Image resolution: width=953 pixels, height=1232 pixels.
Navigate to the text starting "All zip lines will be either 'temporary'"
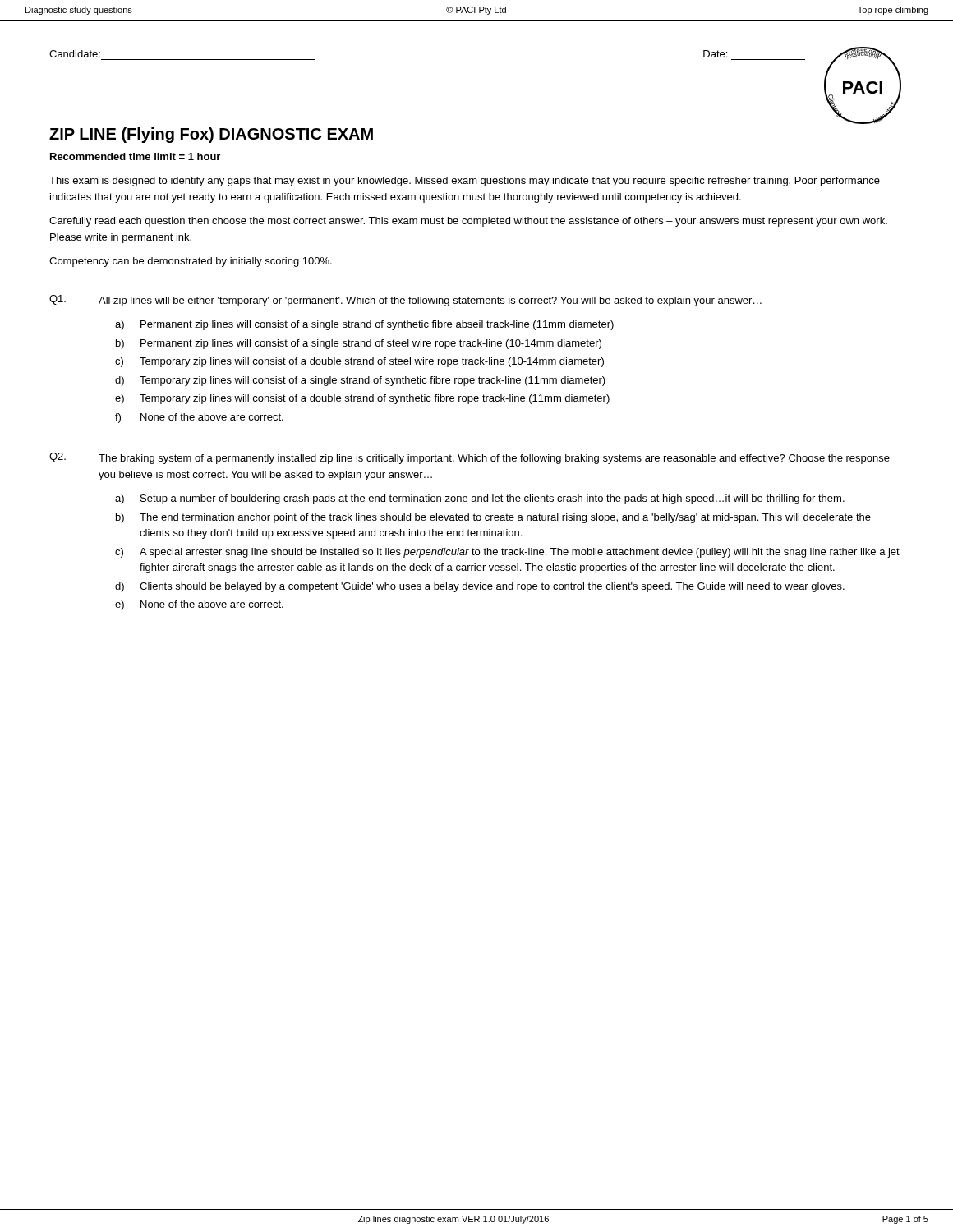(x=501, y=359)
